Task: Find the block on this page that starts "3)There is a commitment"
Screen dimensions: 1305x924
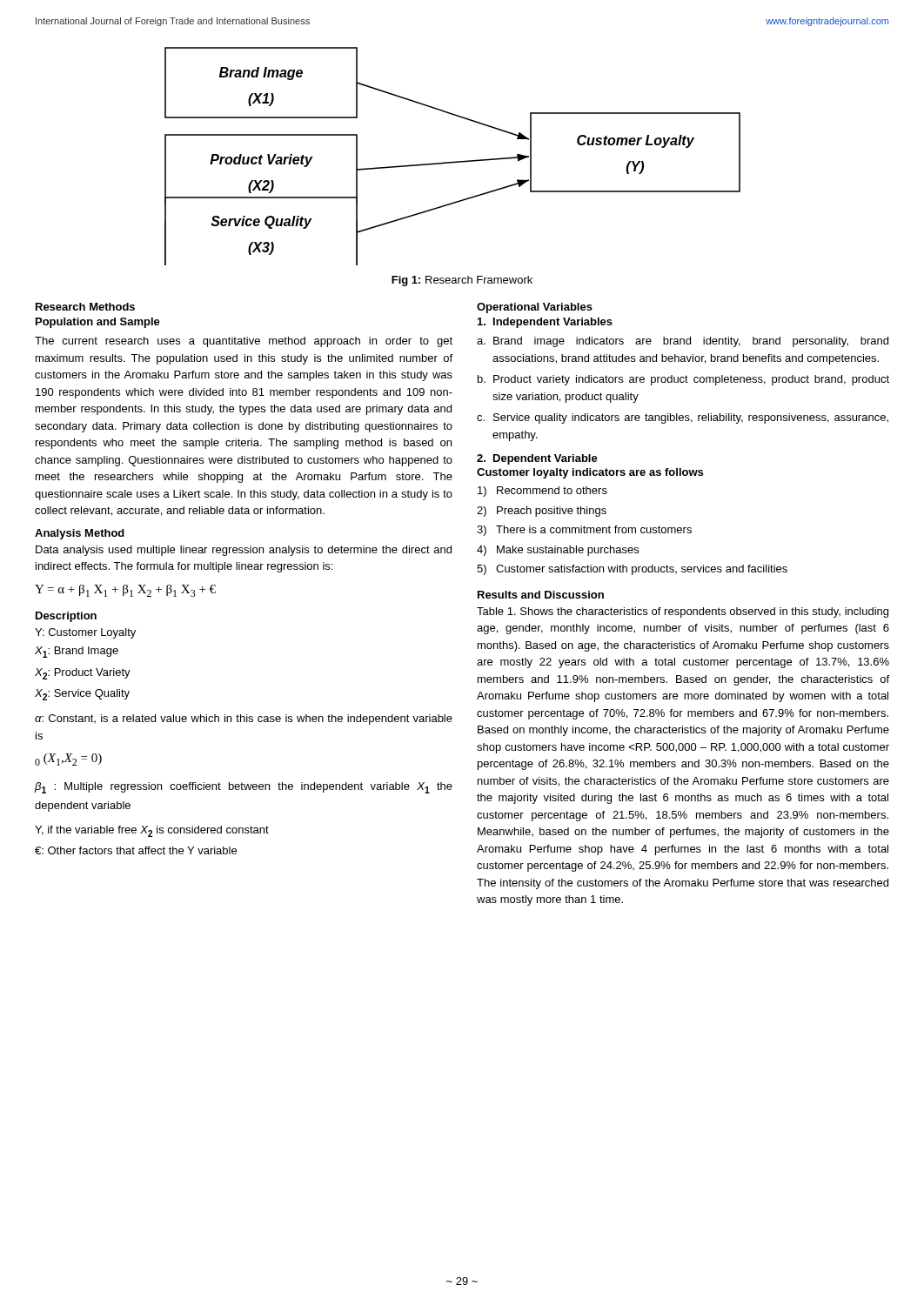Action: click(x=584, y=530)
